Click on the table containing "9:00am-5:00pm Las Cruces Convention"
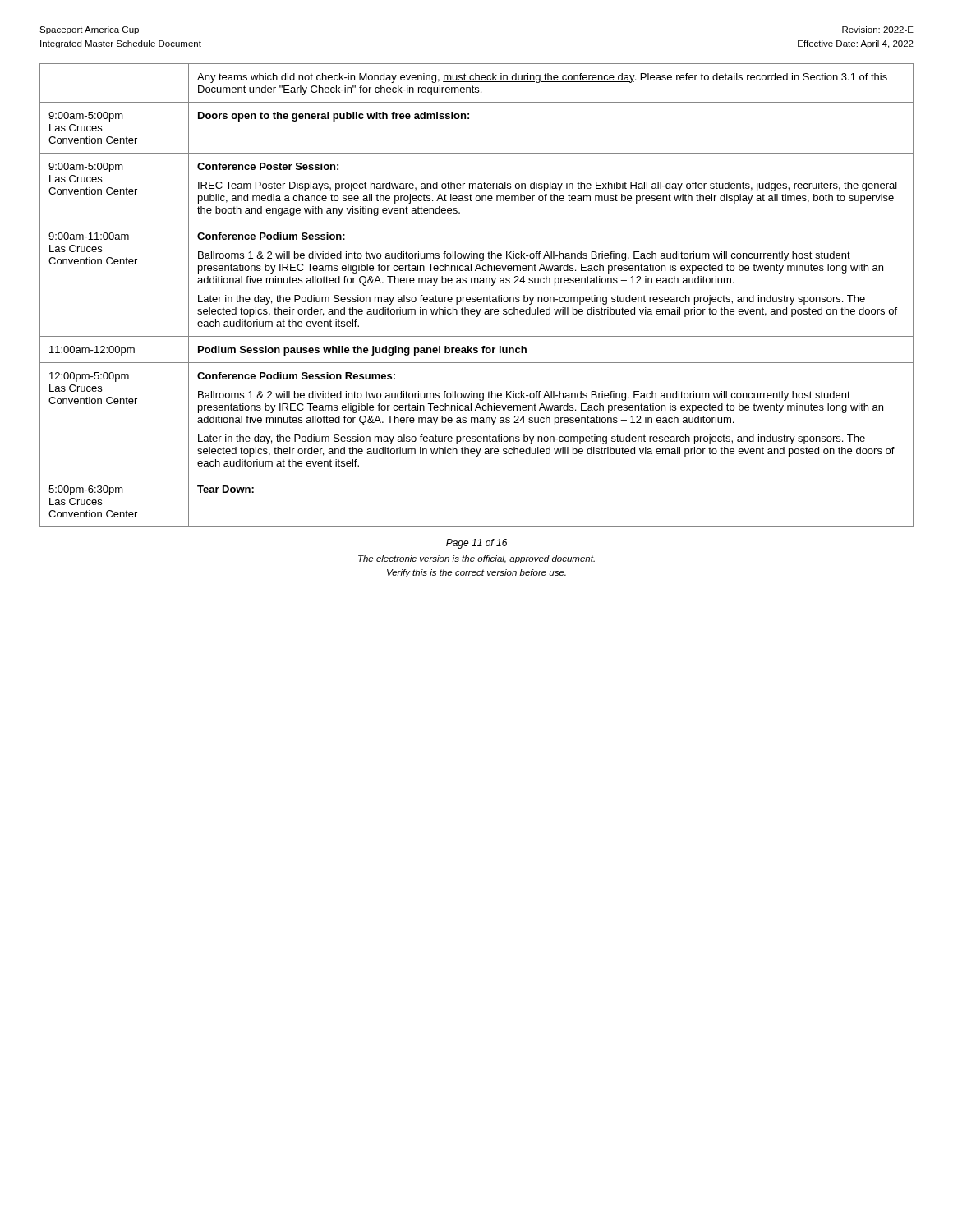The height and width of the screenshot is (1232, 953). [x=476, y=295]
